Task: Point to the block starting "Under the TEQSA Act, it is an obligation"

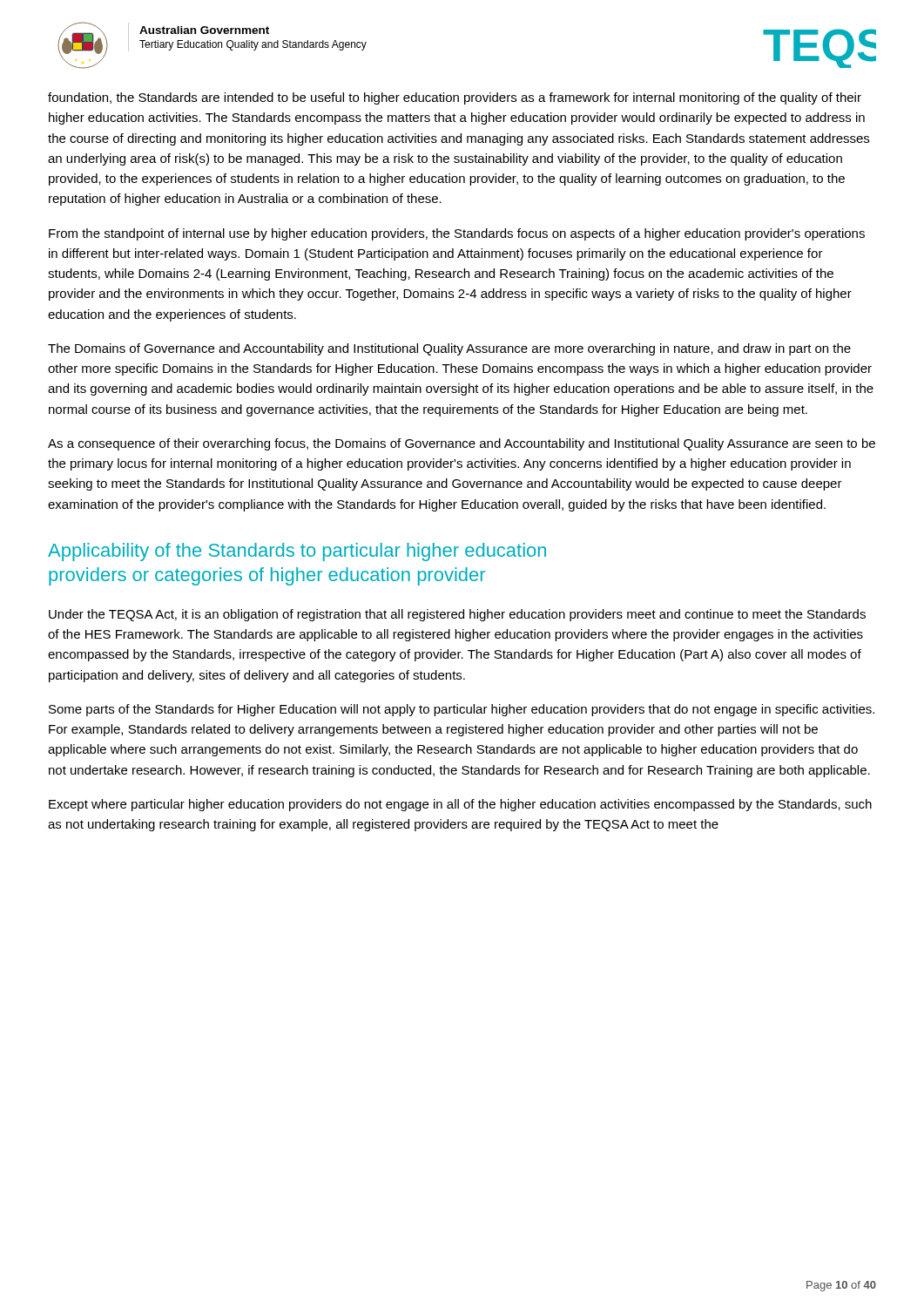Action: tap(462, 644)
